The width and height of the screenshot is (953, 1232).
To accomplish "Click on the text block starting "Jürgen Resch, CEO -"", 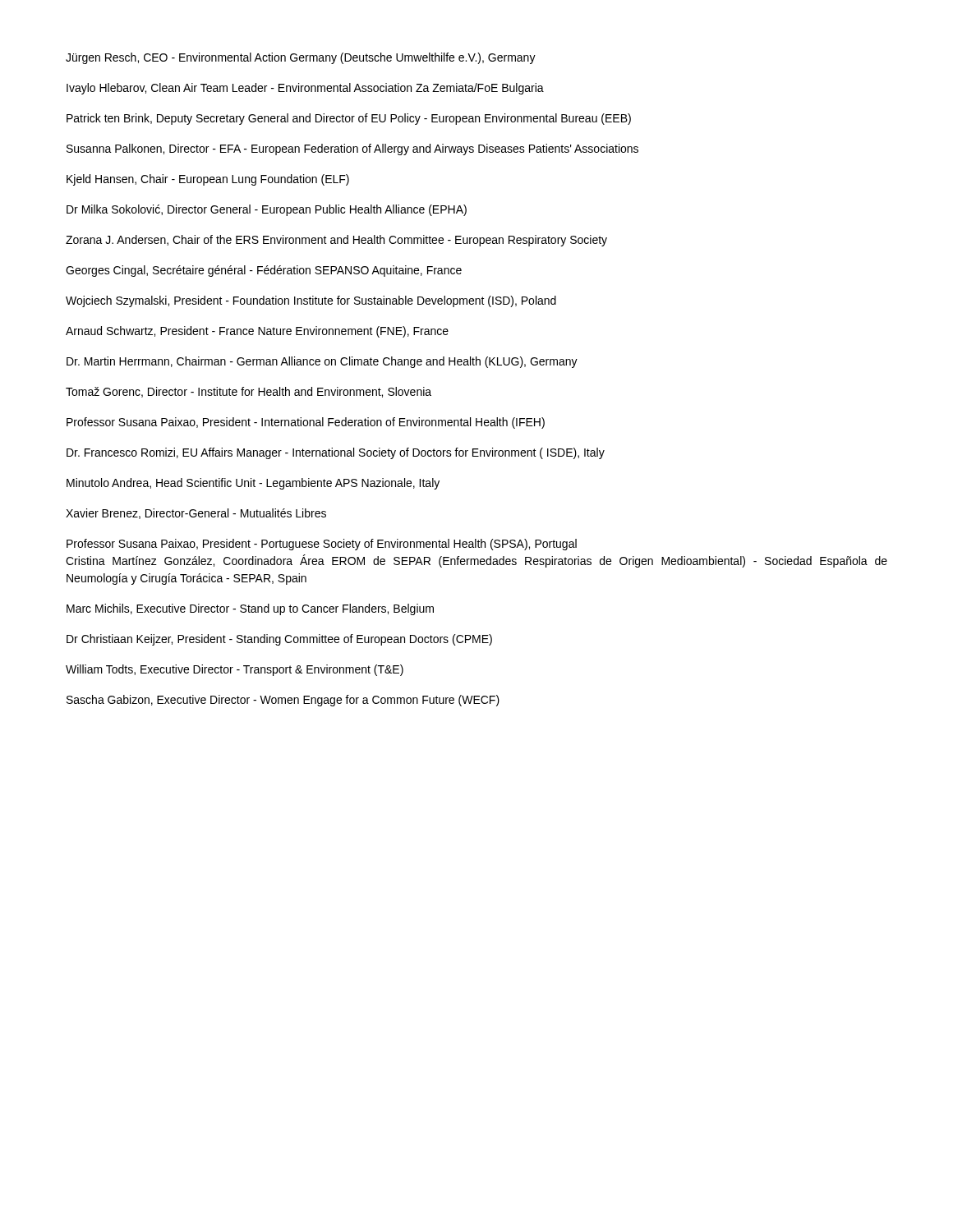I will click(300, 57).
